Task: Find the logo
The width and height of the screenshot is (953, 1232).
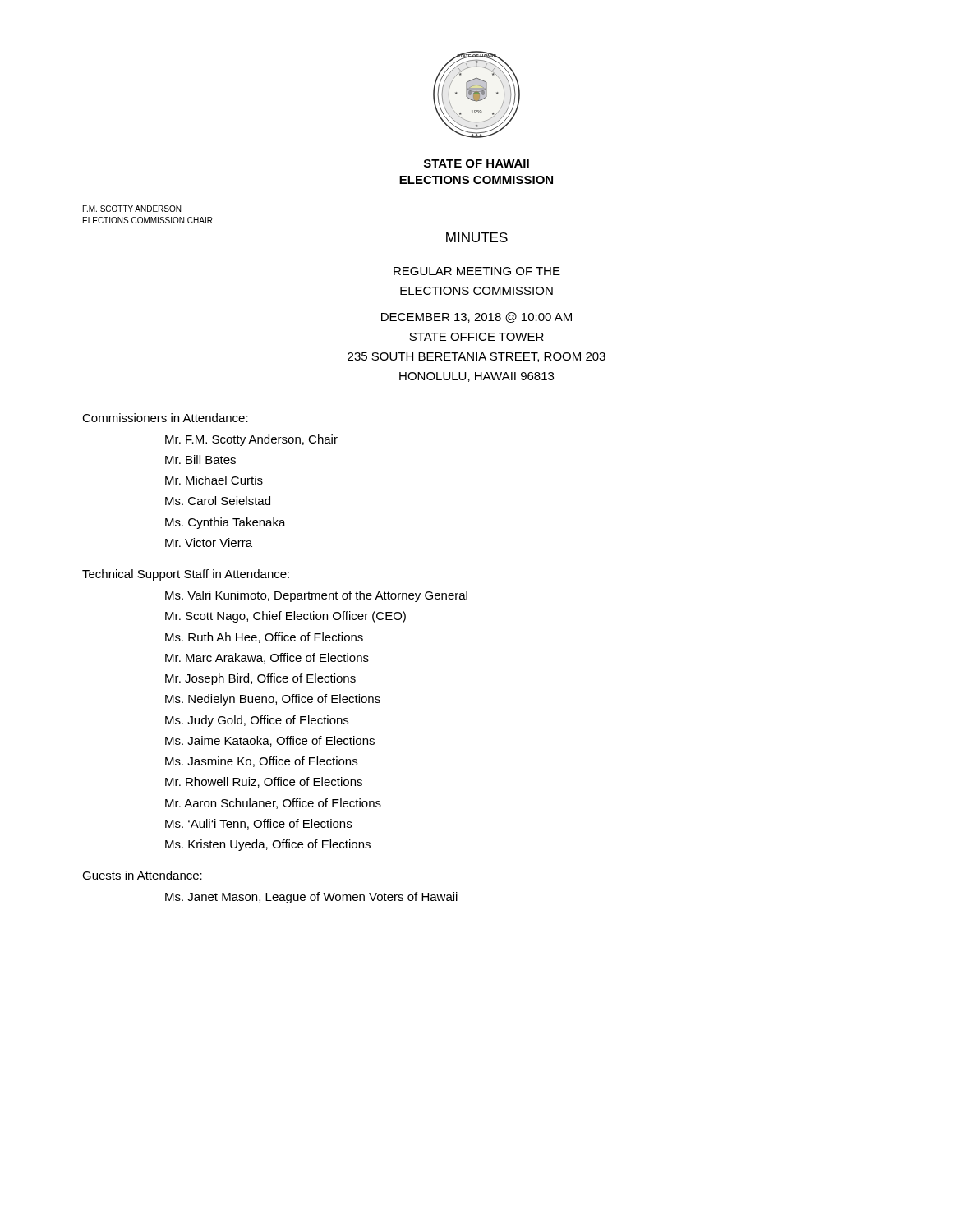Action: pos(476,96)
